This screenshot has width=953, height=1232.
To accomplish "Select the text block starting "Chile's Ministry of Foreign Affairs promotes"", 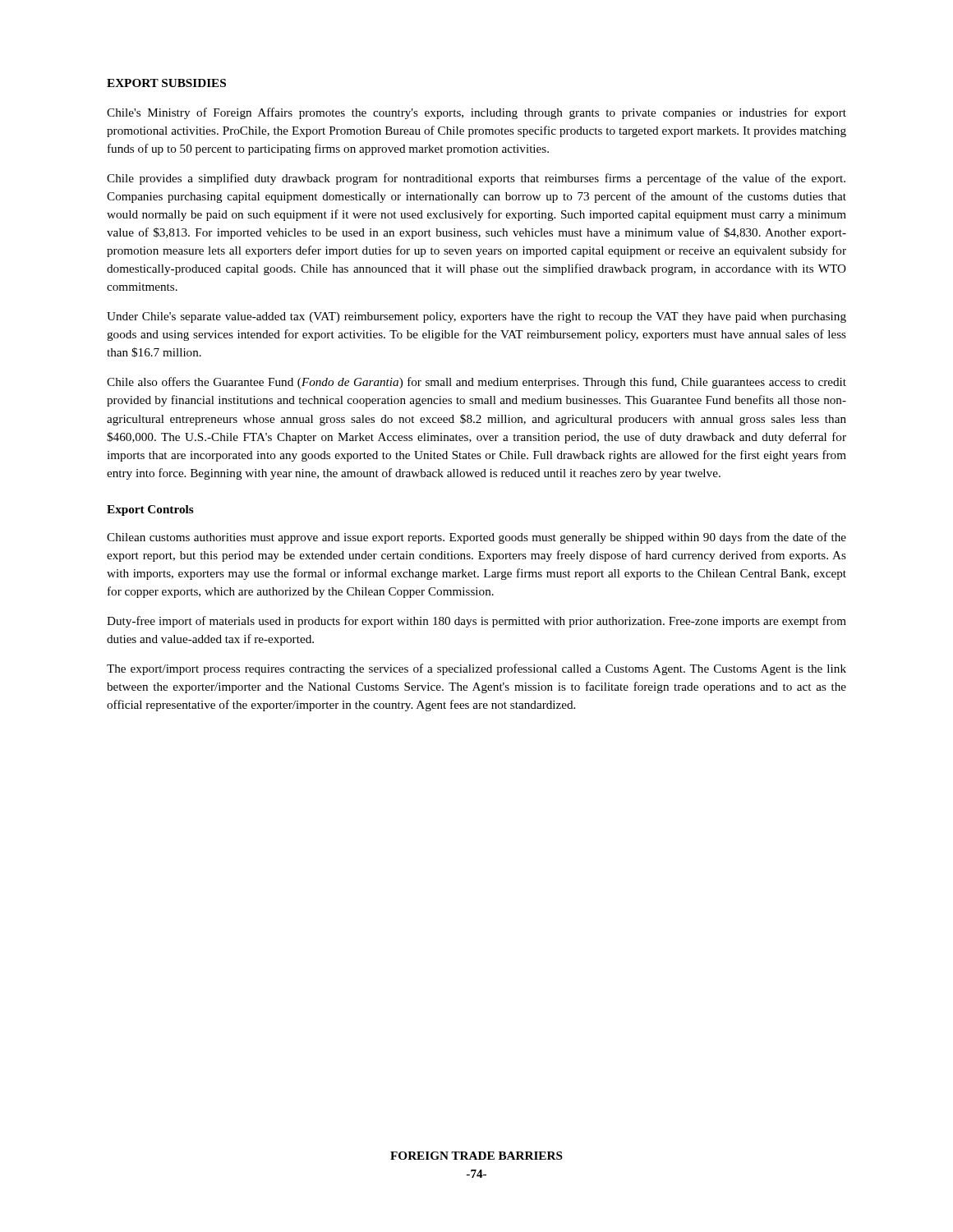I will pyautogui.click(x=476, y=130).
